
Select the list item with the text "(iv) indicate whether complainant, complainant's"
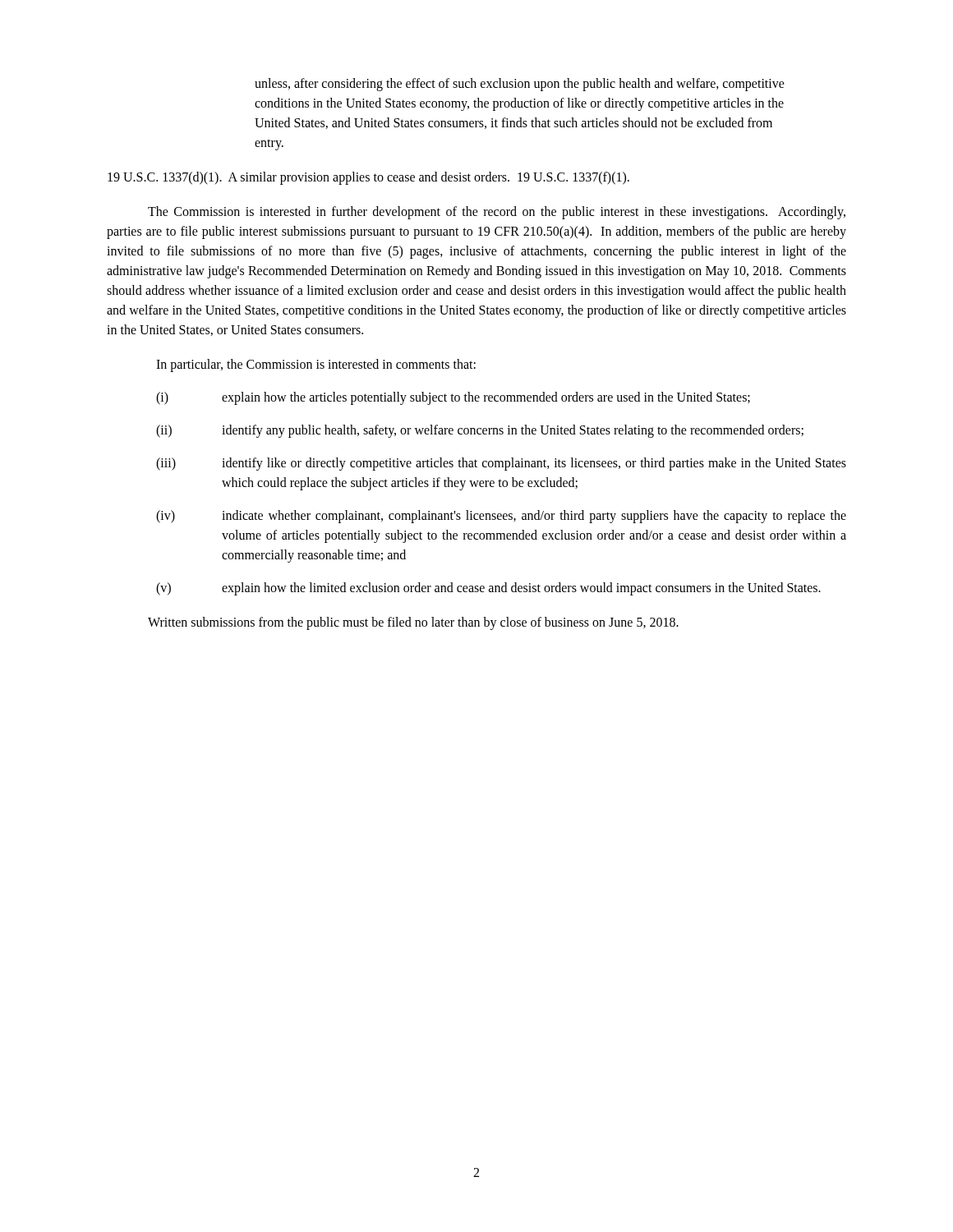click(501, 536)
